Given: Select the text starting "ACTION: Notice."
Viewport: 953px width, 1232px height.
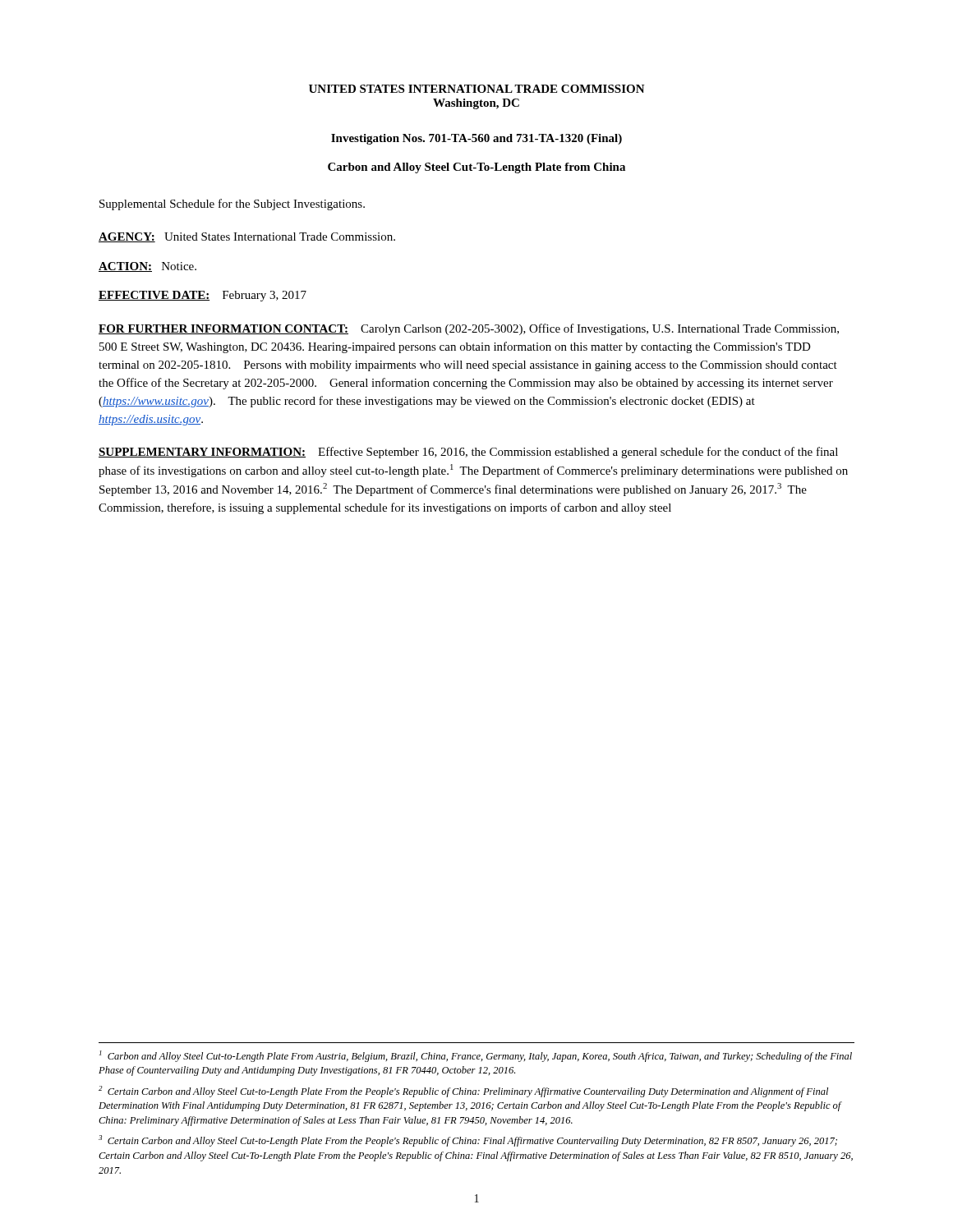Looking at the screenshot, I should click(x=148, y=266).
